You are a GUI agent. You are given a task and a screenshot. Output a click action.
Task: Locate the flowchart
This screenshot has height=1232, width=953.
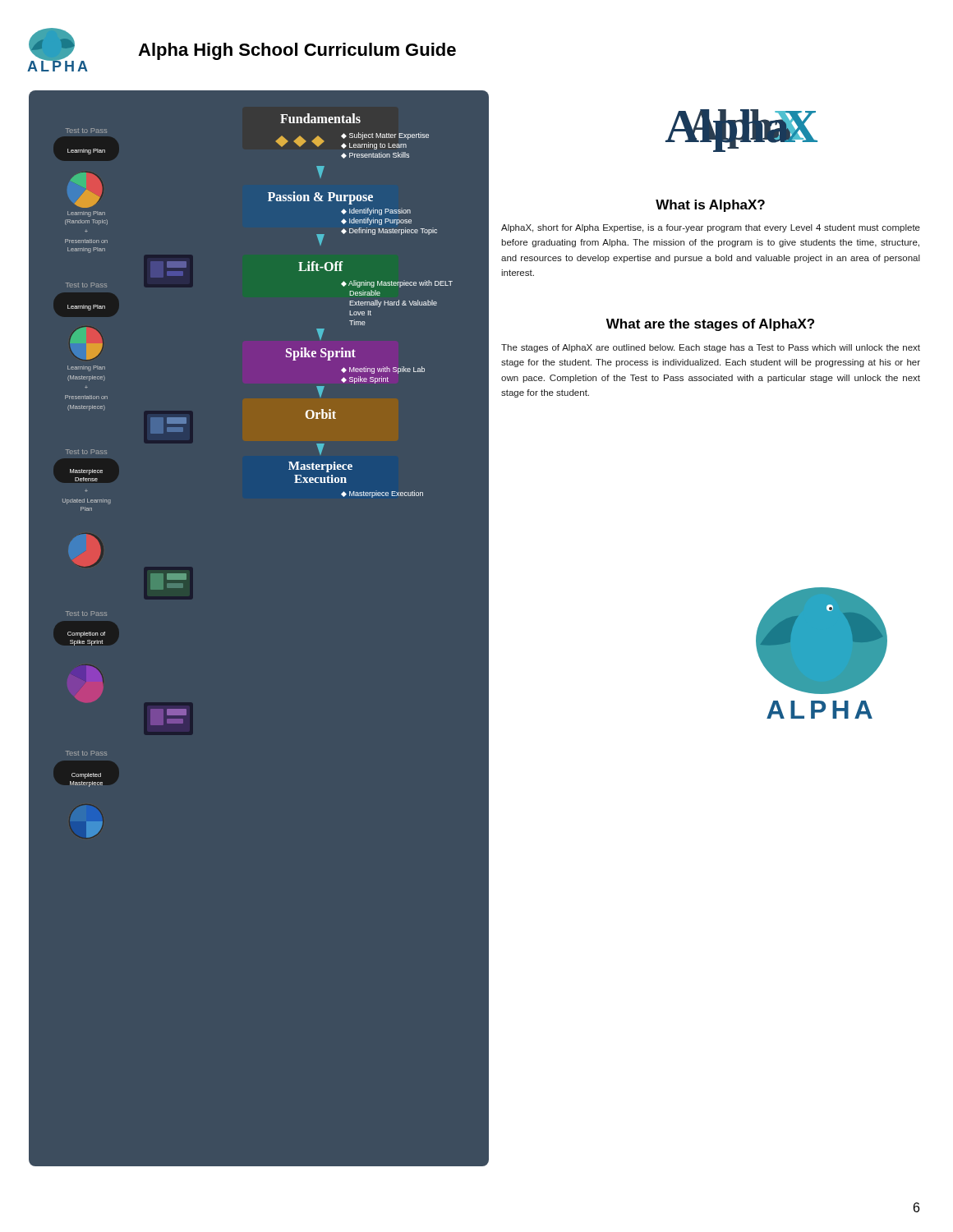[x=259, y=632]
